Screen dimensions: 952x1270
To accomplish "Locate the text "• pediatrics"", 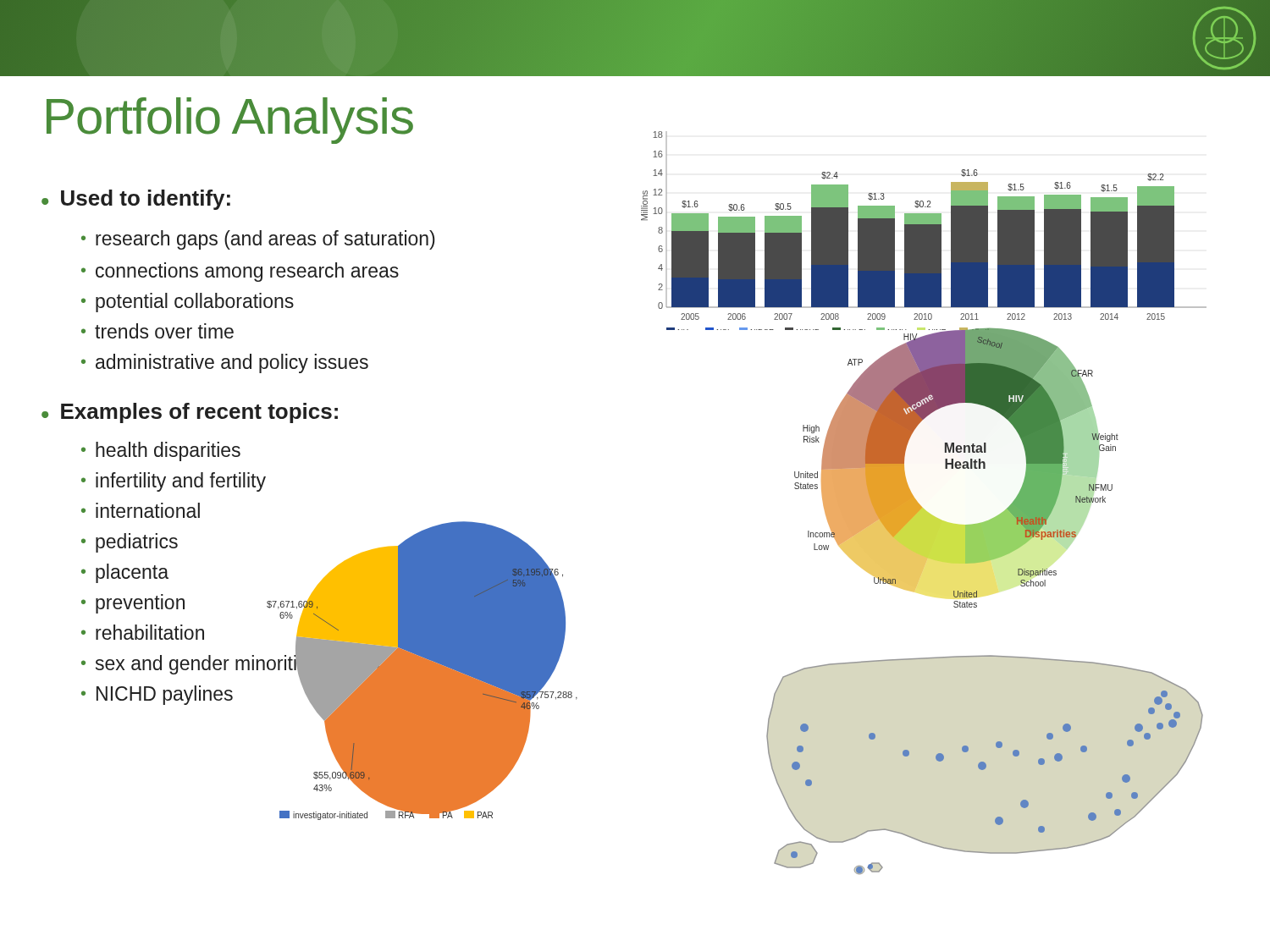I will (x=129, y=542).
